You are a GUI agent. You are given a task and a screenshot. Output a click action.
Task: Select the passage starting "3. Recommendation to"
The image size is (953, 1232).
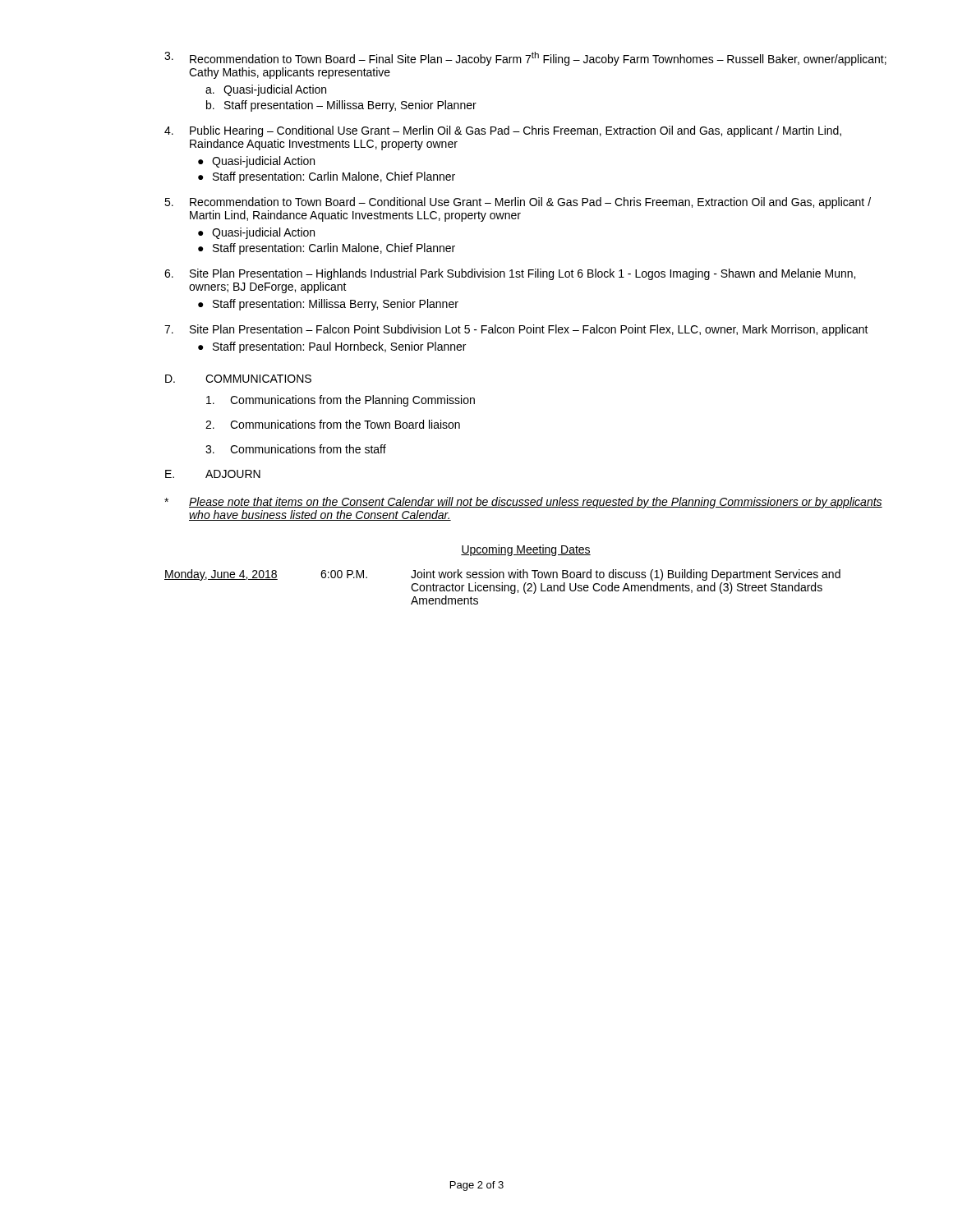[x=525, y=59]
